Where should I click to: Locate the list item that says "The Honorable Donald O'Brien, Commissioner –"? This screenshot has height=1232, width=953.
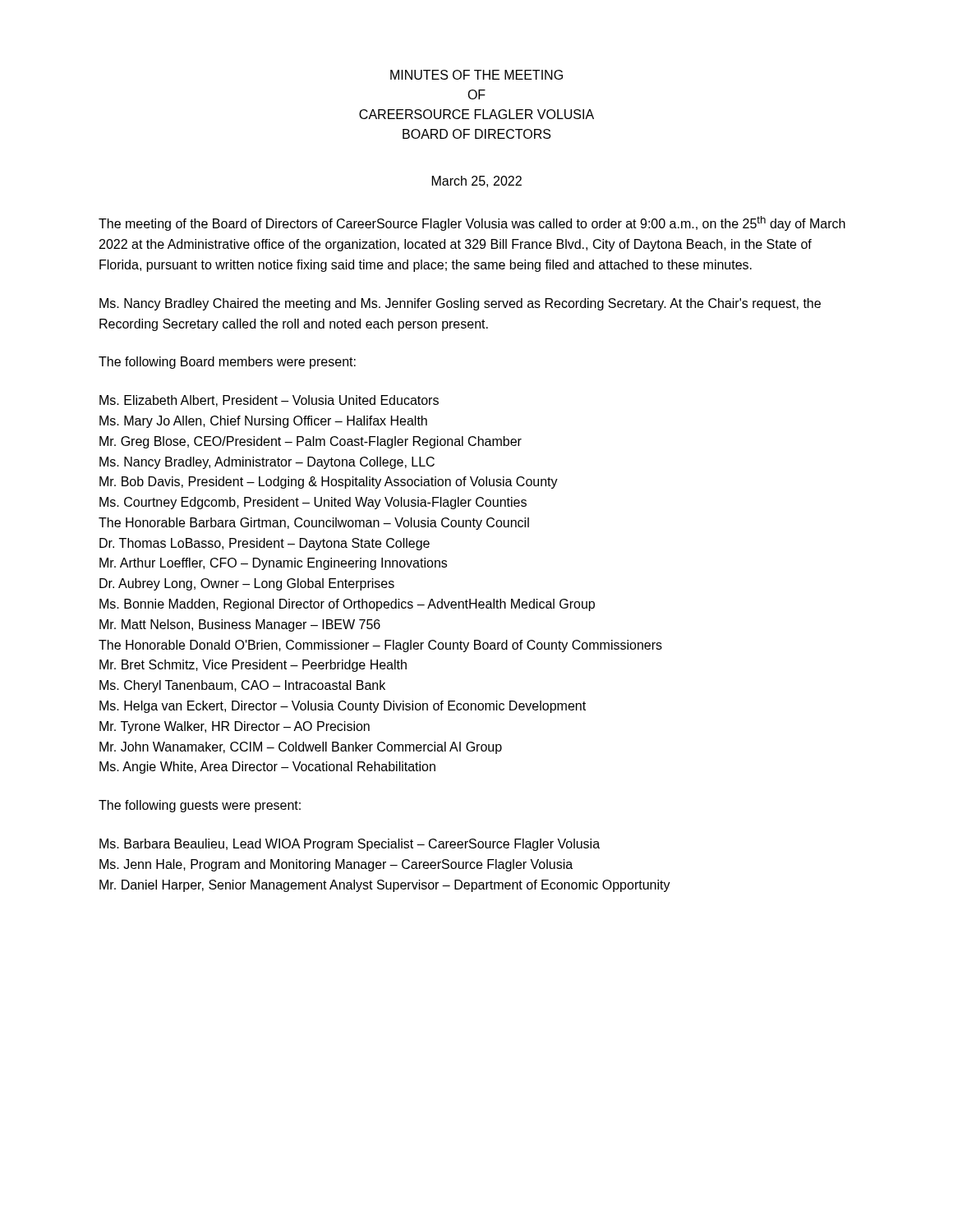[380, 645]
